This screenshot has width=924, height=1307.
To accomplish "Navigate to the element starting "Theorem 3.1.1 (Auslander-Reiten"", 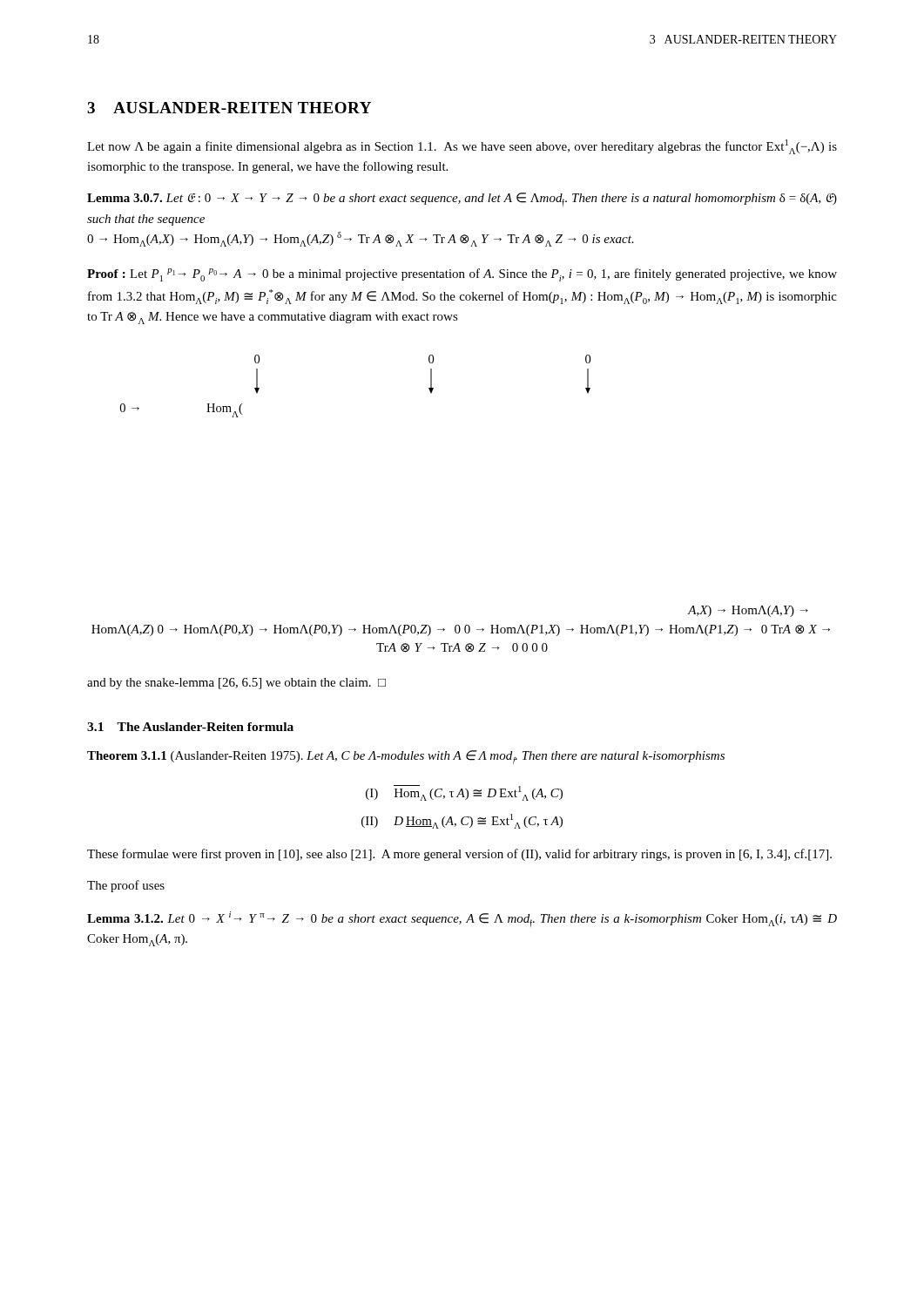I will 406,757.
